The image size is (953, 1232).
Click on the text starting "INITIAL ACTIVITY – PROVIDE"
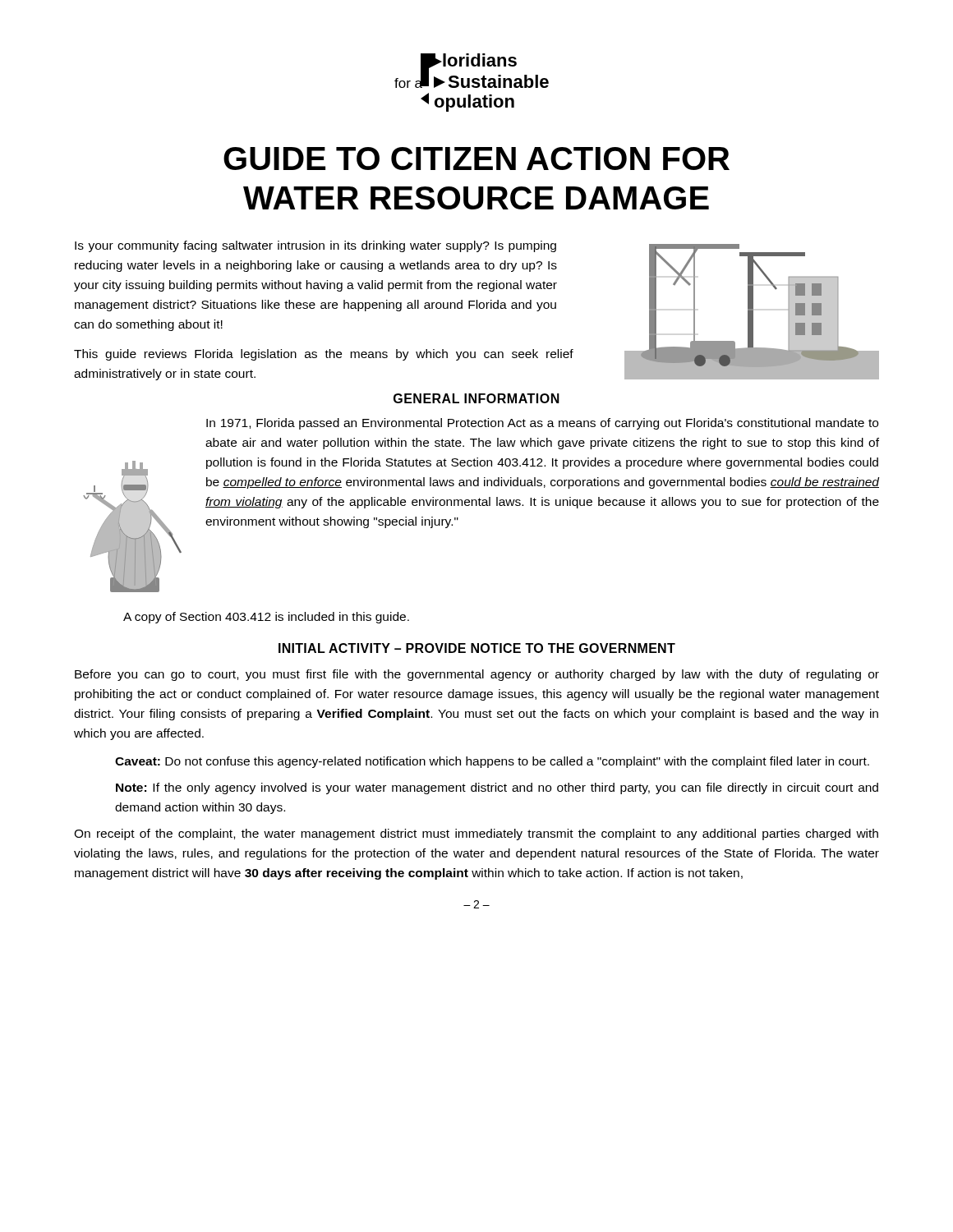coord(476,649)
